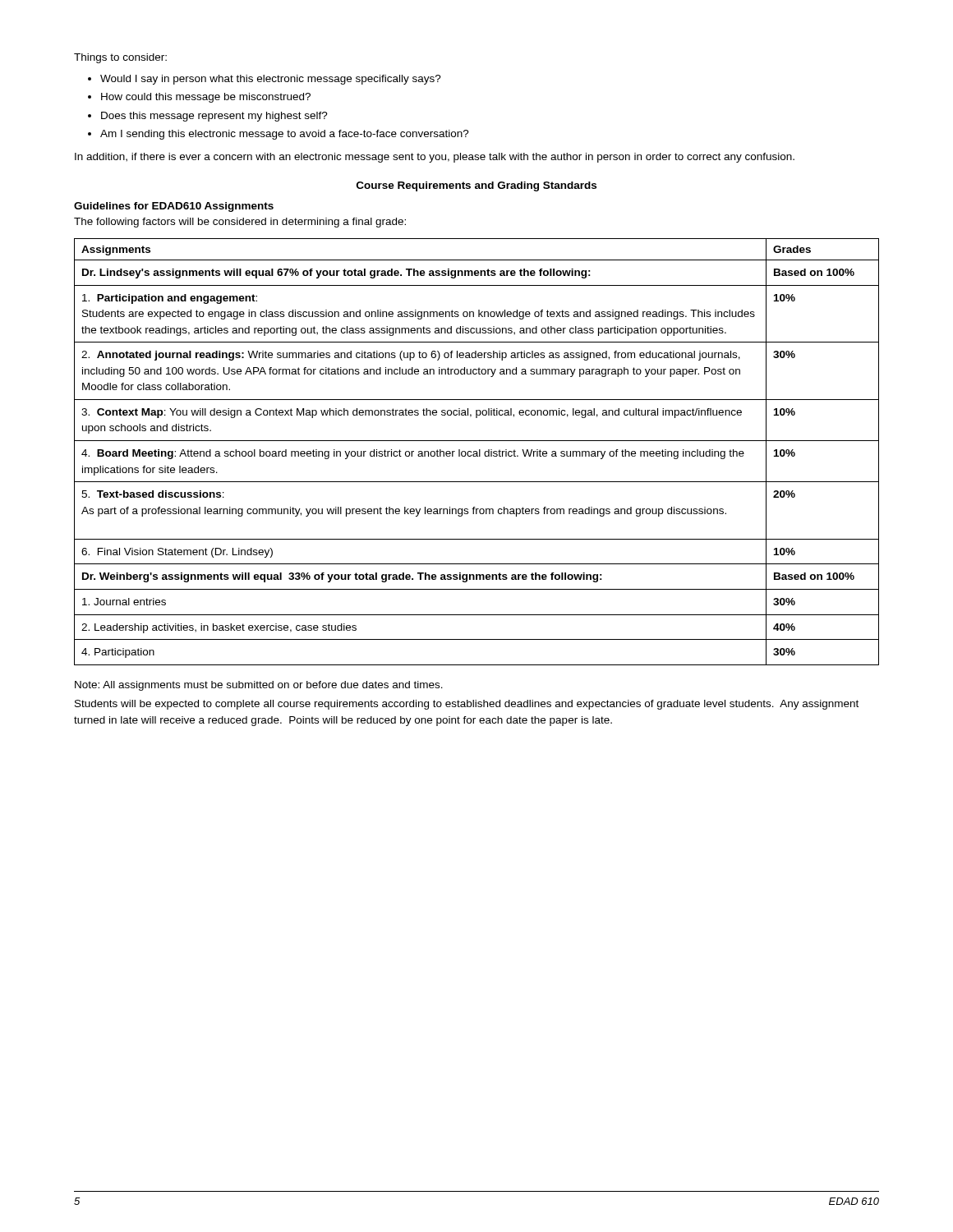The height and width of the screenshot is (1232, 953).
Task: Click on the list item that reads "Does this message"
Action: tap(214, 115)
